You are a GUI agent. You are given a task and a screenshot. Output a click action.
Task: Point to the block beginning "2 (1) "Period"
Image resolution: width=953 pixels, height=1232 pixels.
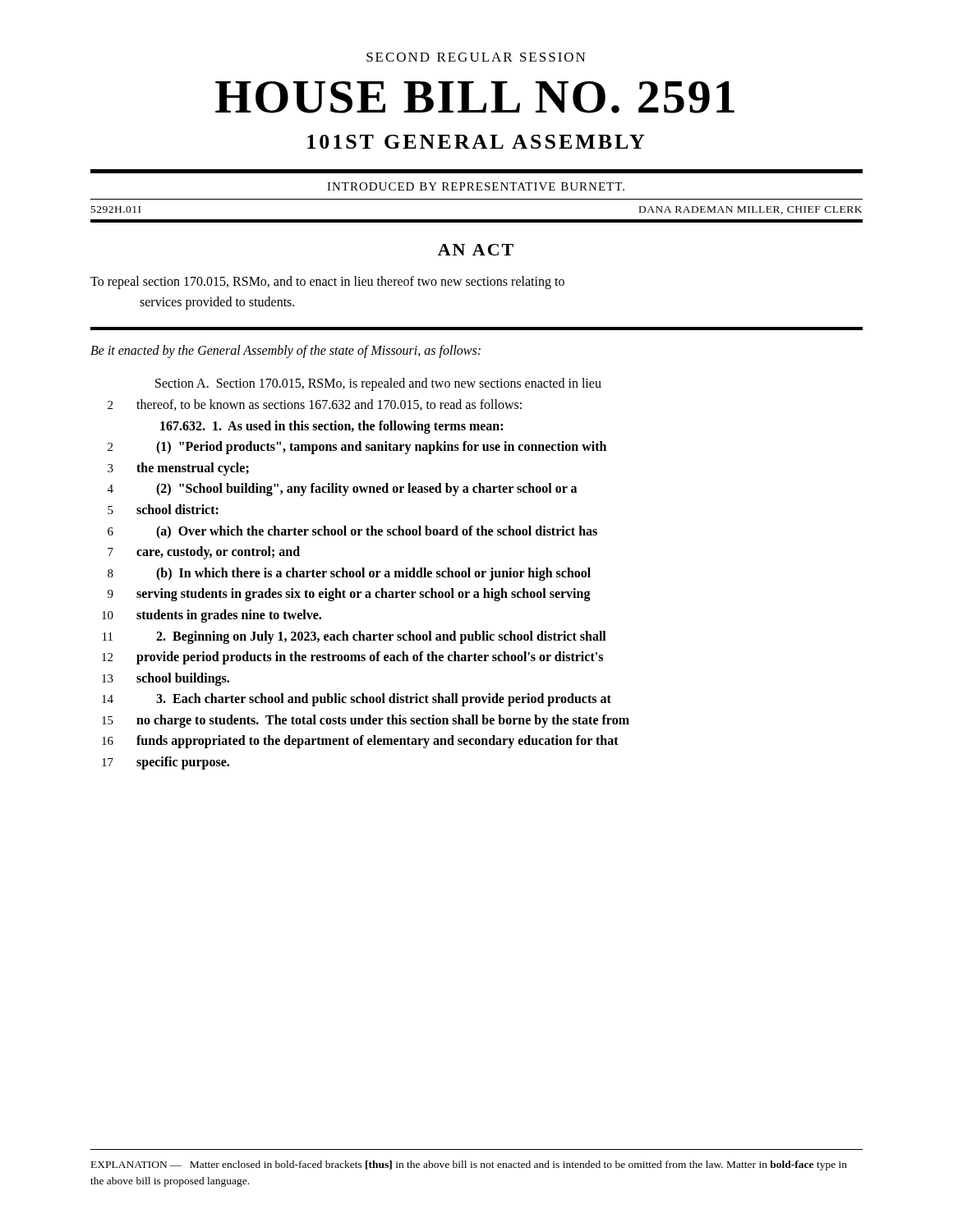476,457
